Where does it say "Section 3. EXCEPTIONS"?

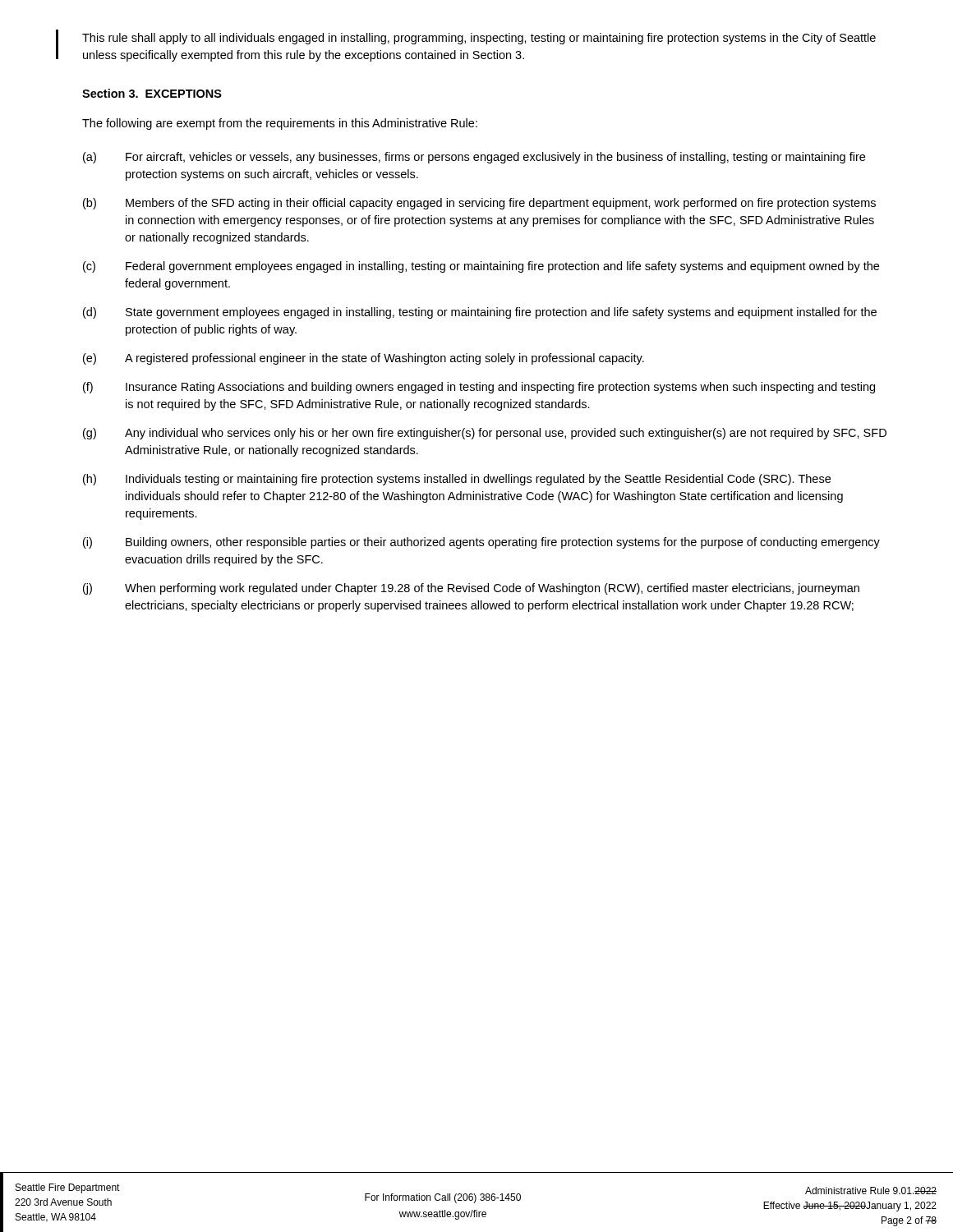tap(152, 94)
